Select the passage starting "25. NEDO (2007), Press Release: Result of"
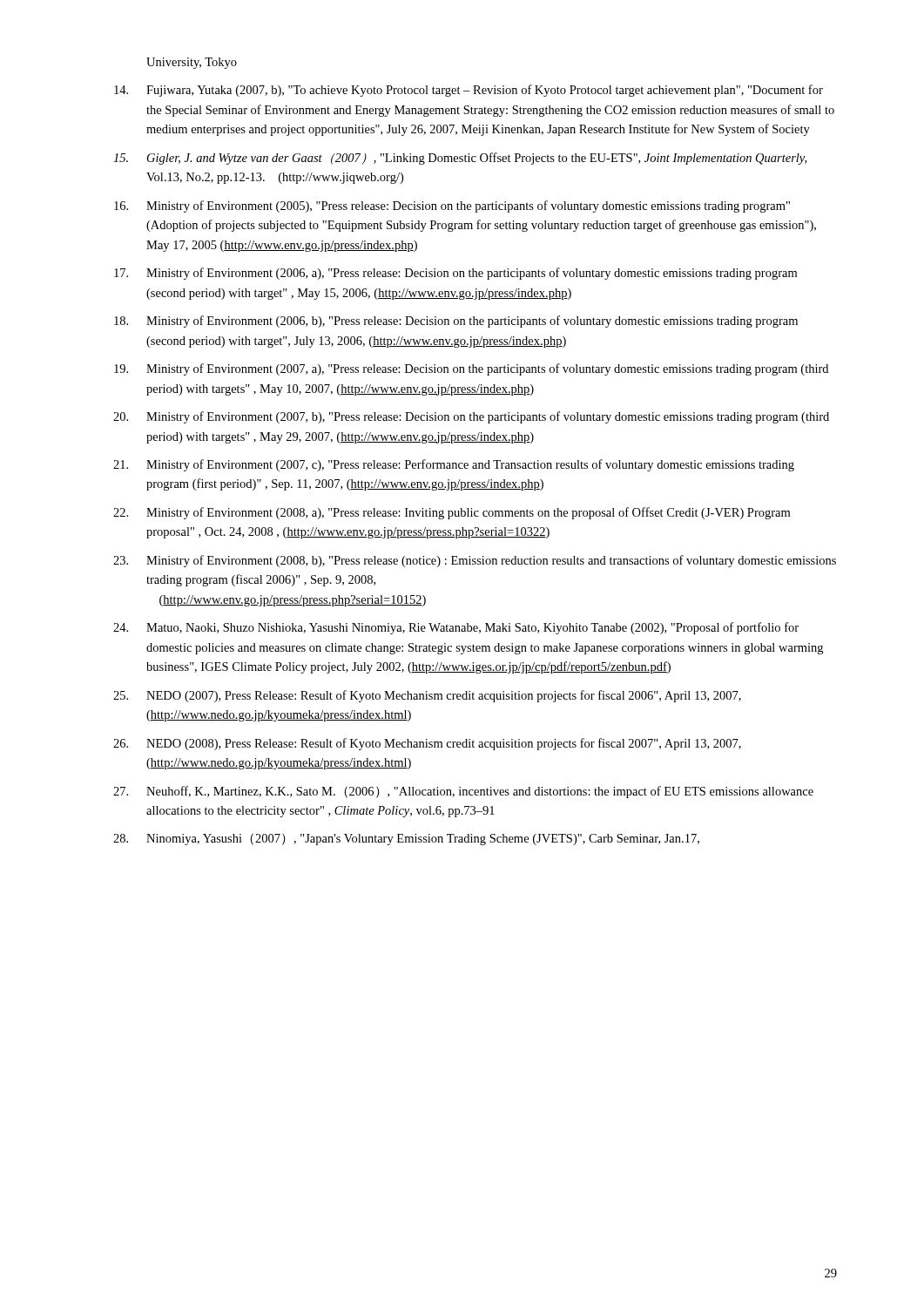 475,705
